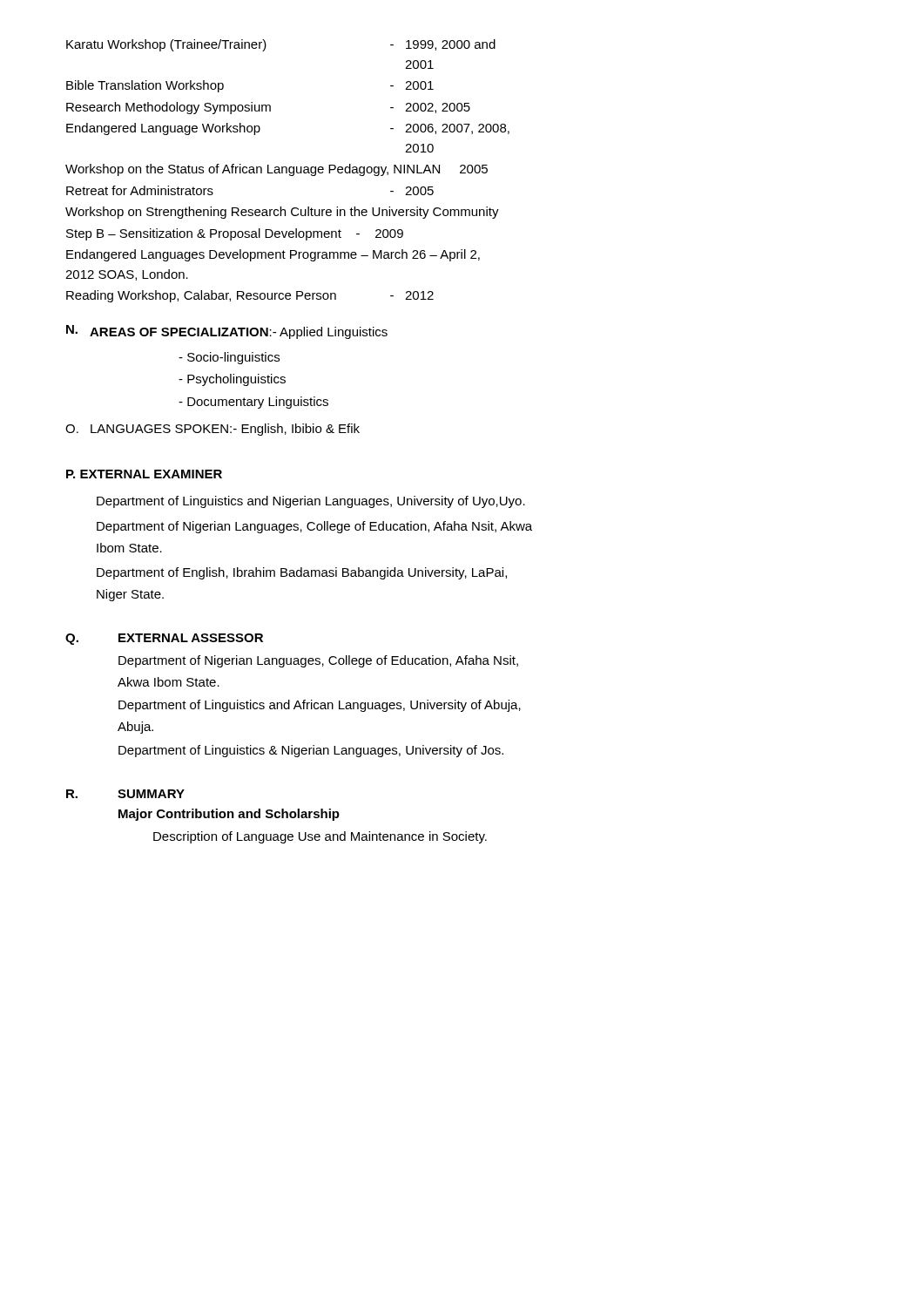The width and height of the screenshot is (924, 1307).
Task: Find the region starting "Department of Linguistics and African"
Action: point(319,715)
